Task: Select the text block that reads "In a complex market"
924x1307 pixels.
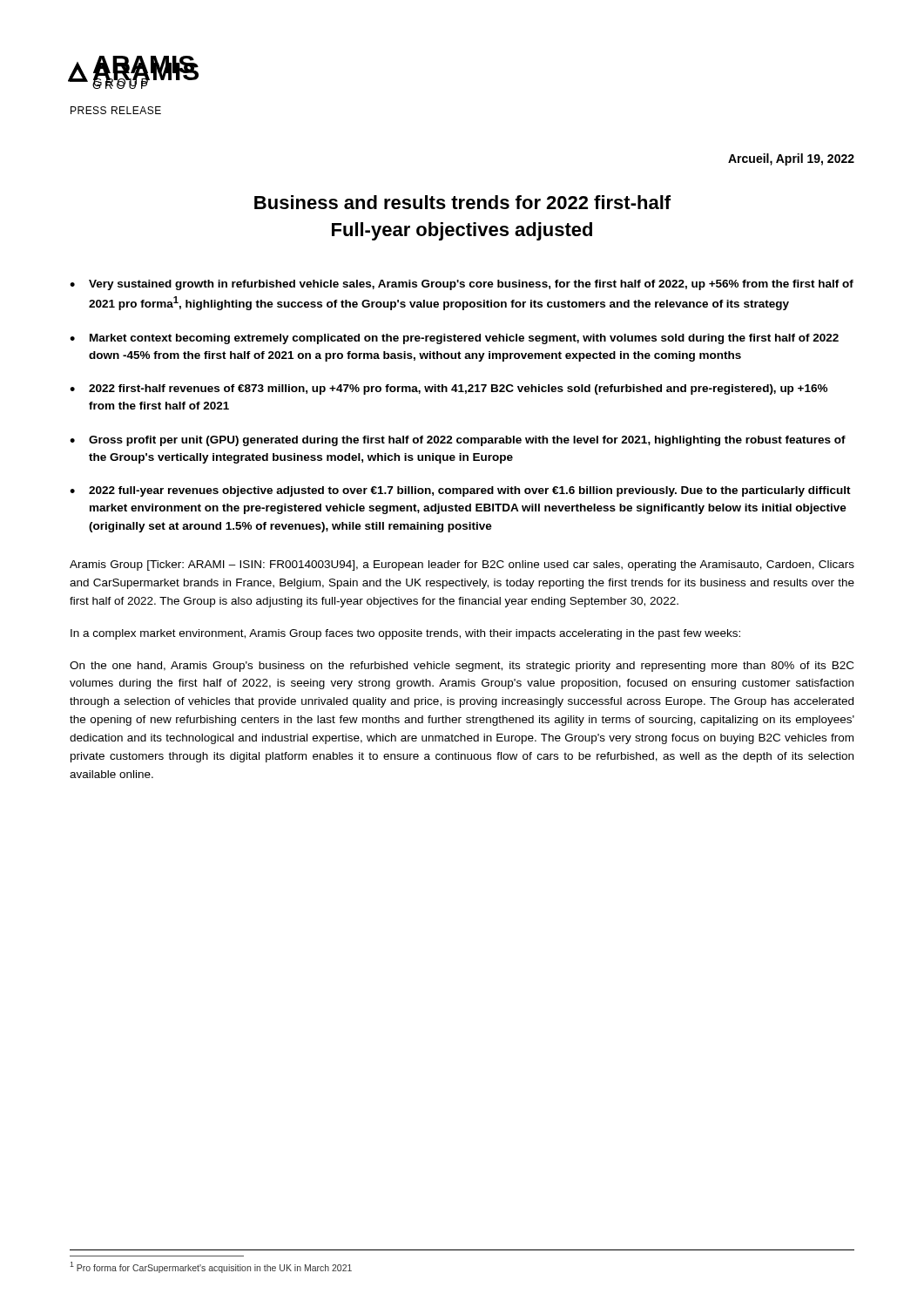Action: [x=406, y=633]
